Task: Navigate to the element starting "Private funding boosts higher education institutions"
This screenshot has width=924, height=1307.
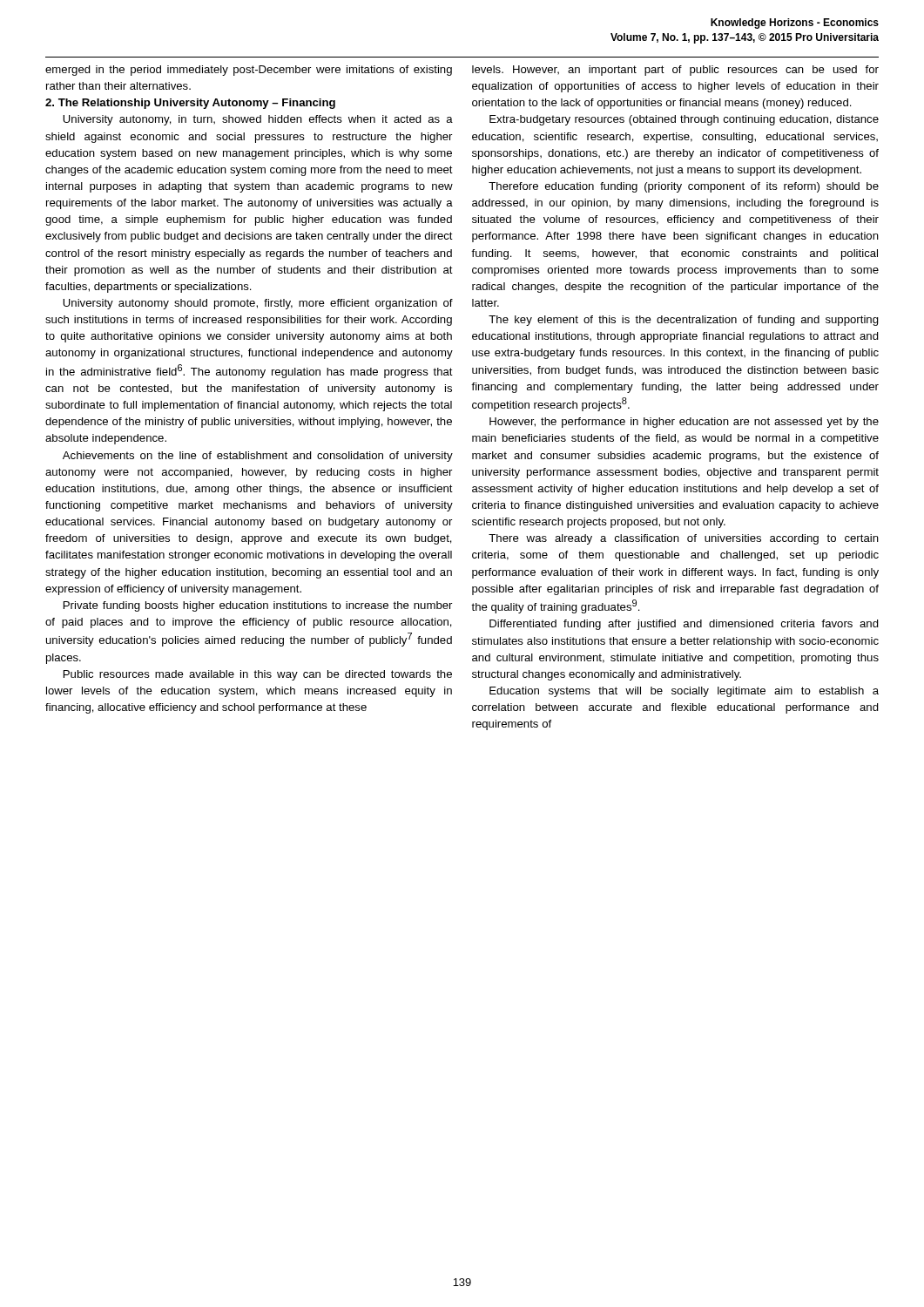Action: click(x=249, y=631)
